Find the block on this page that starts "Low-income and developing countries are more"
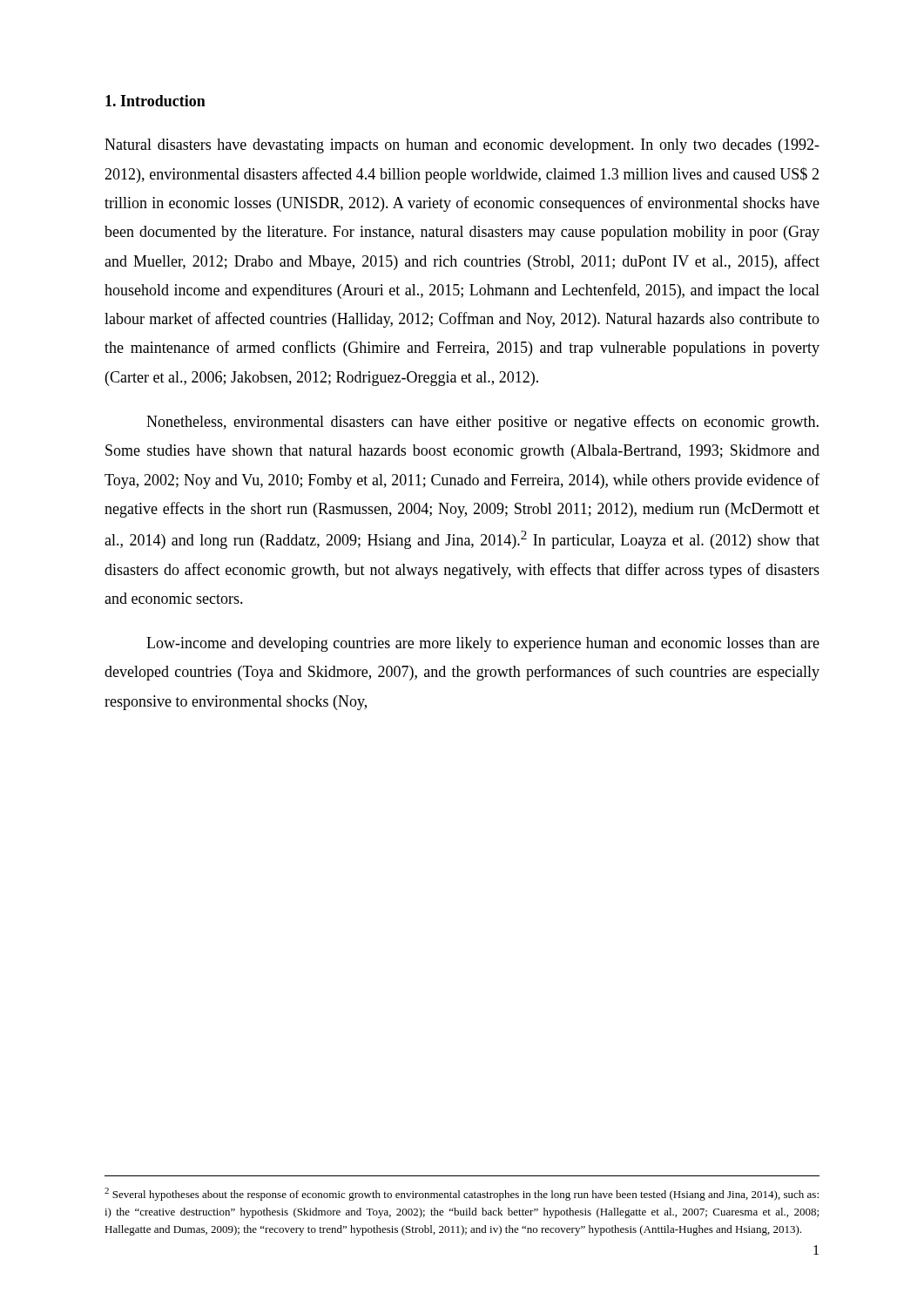 pyautogui.click(x=462, y=672)
